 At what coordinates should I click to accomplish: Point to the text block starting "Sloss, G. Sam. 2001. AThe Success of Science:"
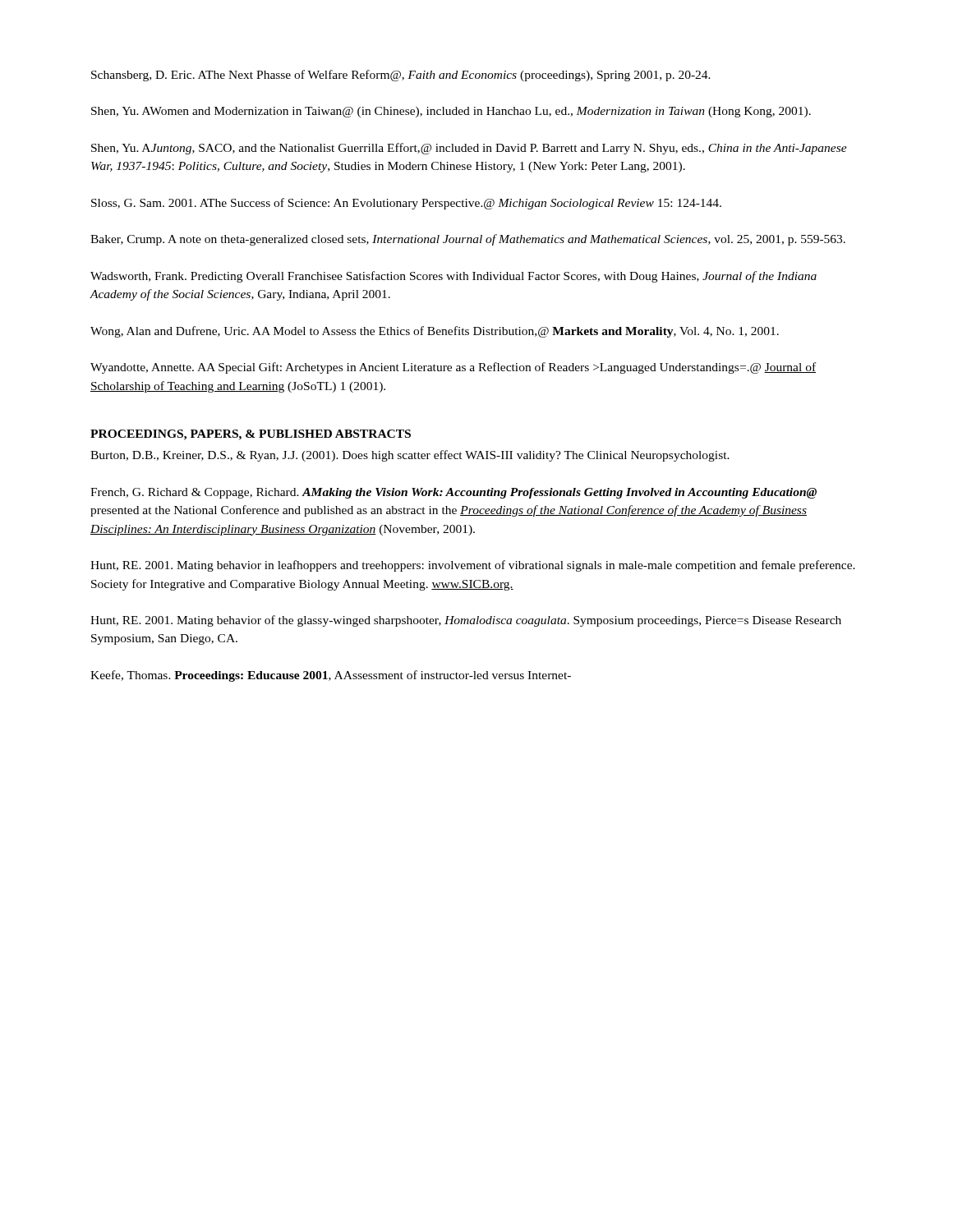coord(406,202)
